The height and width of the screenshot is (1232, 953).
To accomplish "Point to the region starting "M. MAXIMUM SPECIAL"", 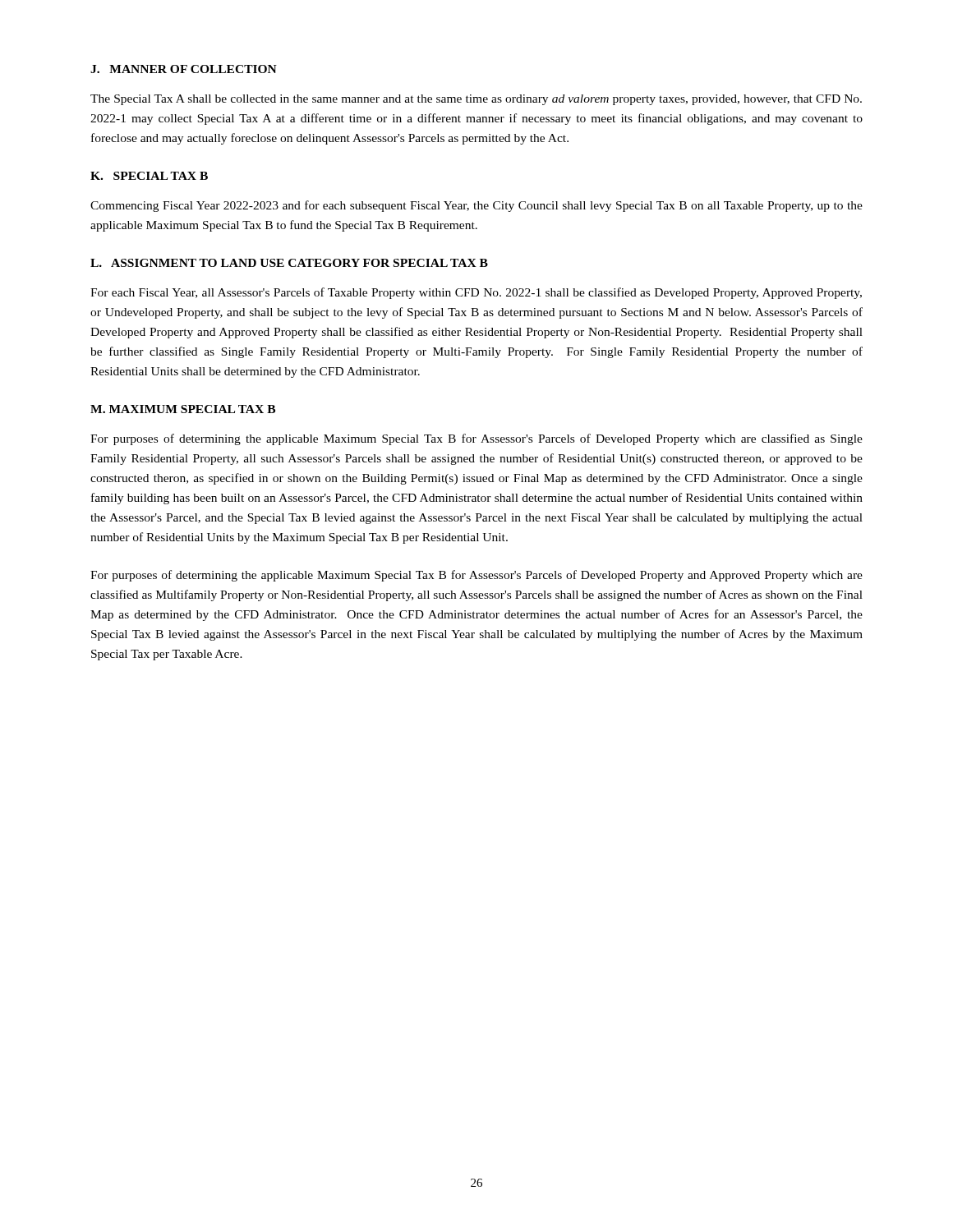I will [x=183, y=409].
